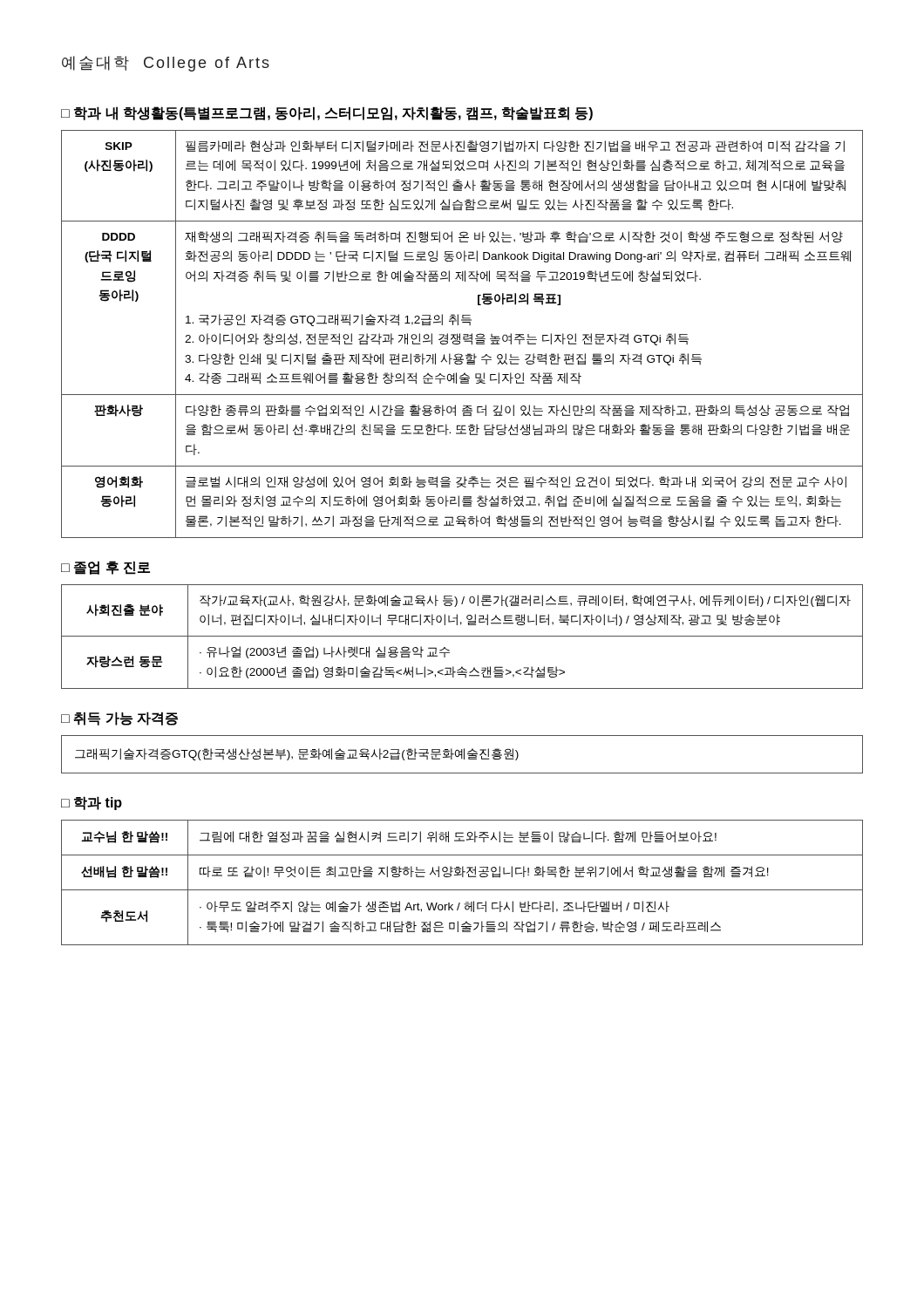
Task: Where does it say "졸업 후 진로"?
Action: click(106, 567)
